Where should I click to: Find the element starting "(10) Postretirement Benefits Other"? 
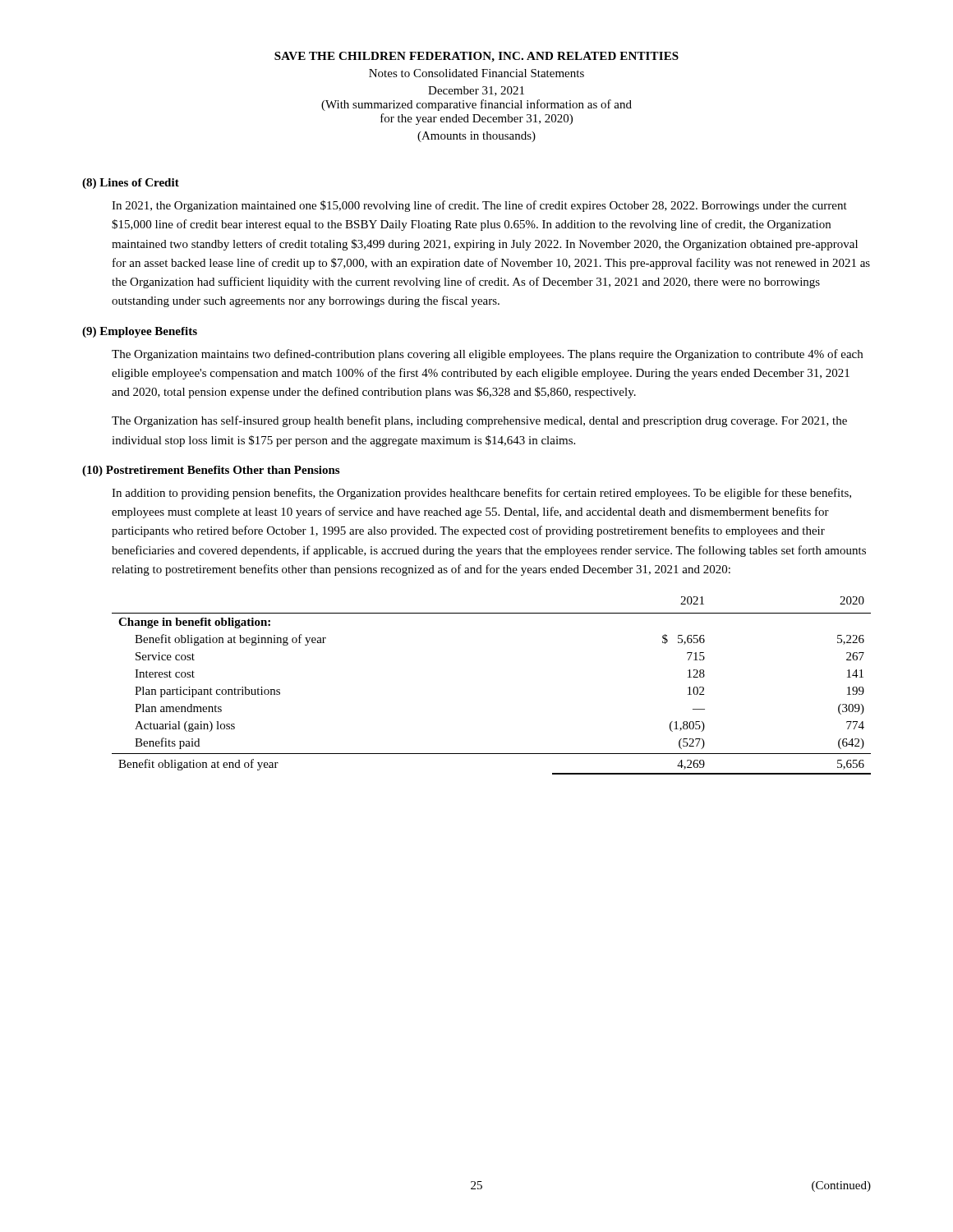click(211, 470)
